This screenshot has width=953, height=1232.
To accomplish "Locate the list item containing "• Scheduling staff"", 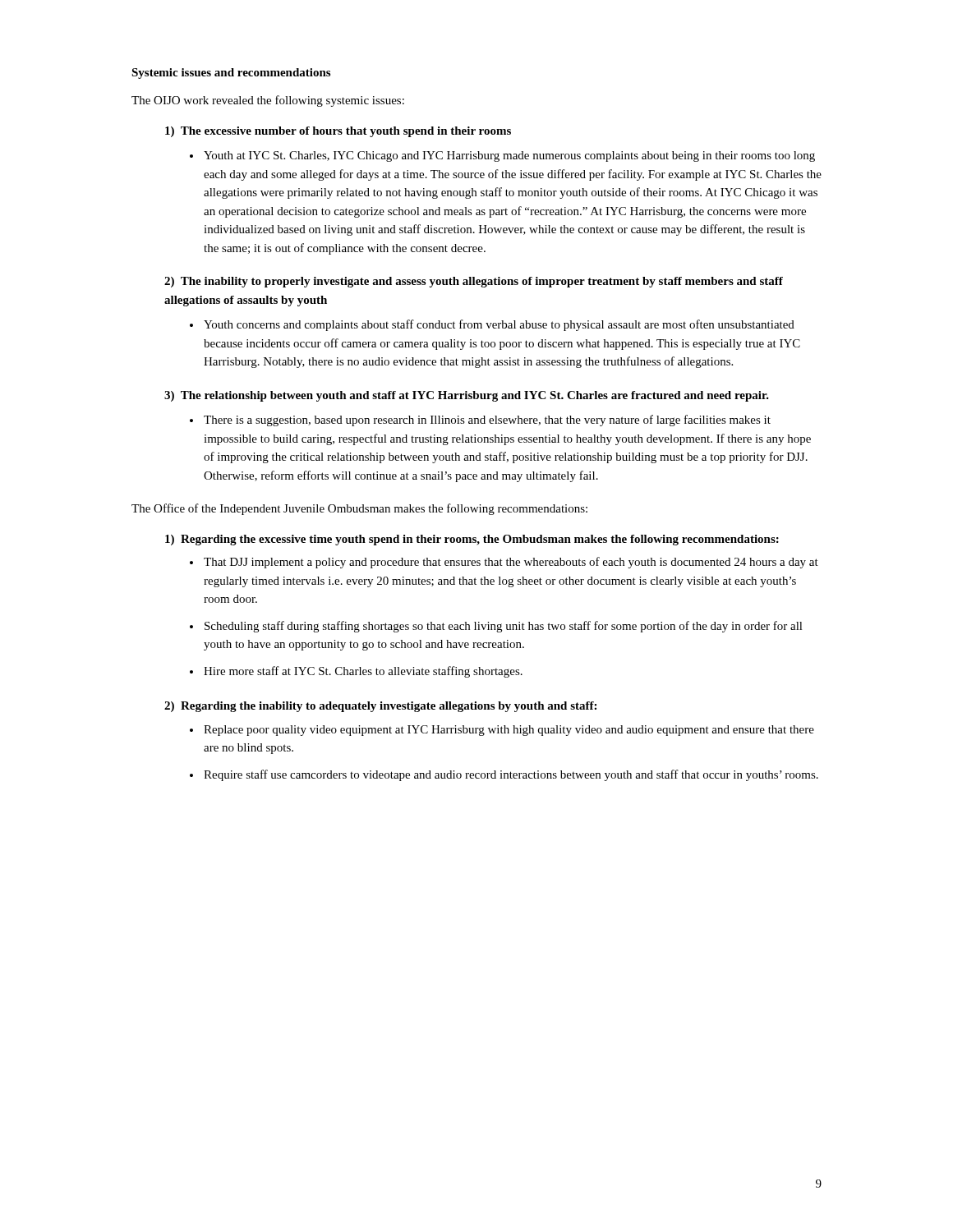I will [505, 635].
